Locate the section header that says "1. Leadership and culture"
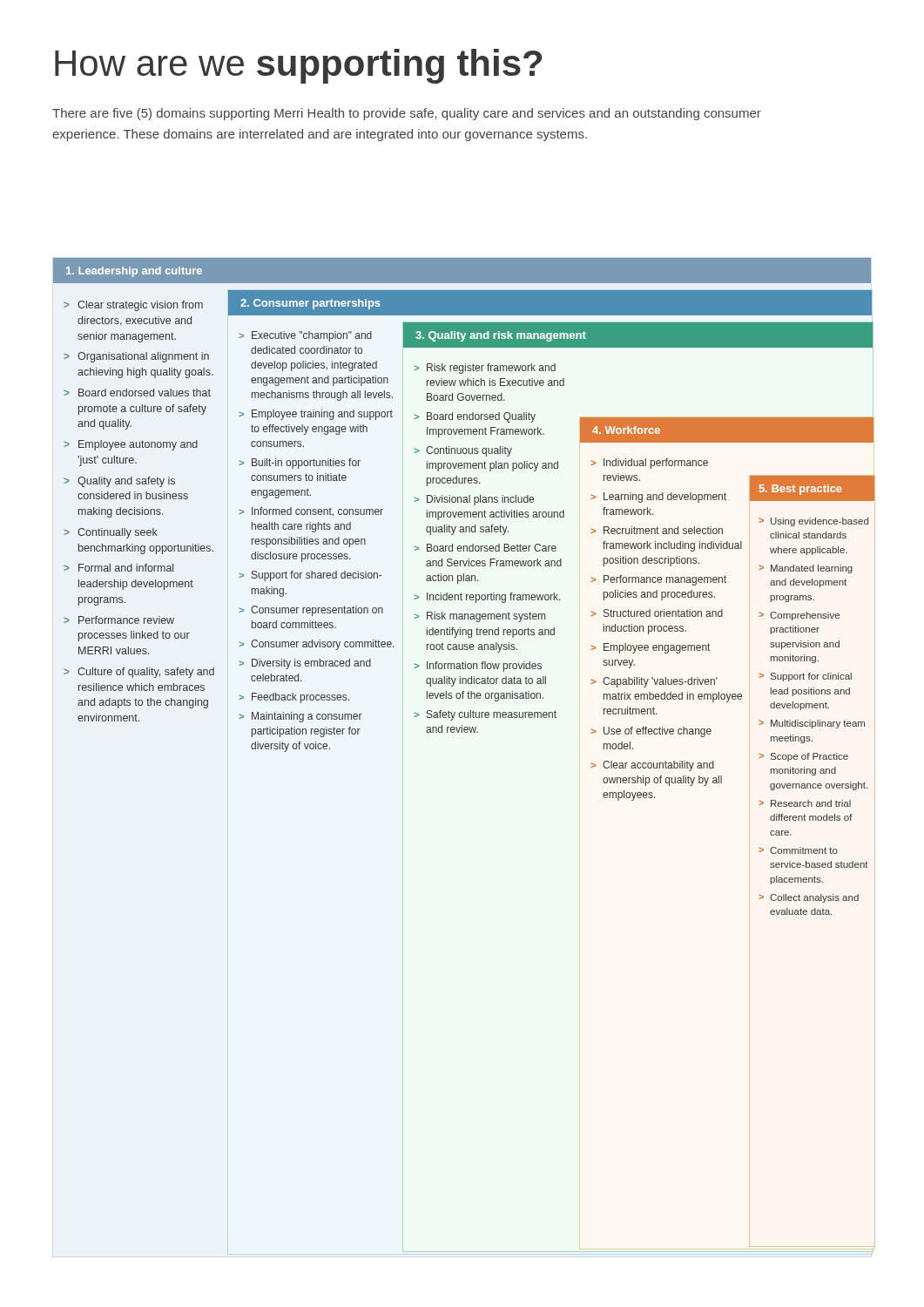Screen dimensions: 1307x924 pos(134,271)
